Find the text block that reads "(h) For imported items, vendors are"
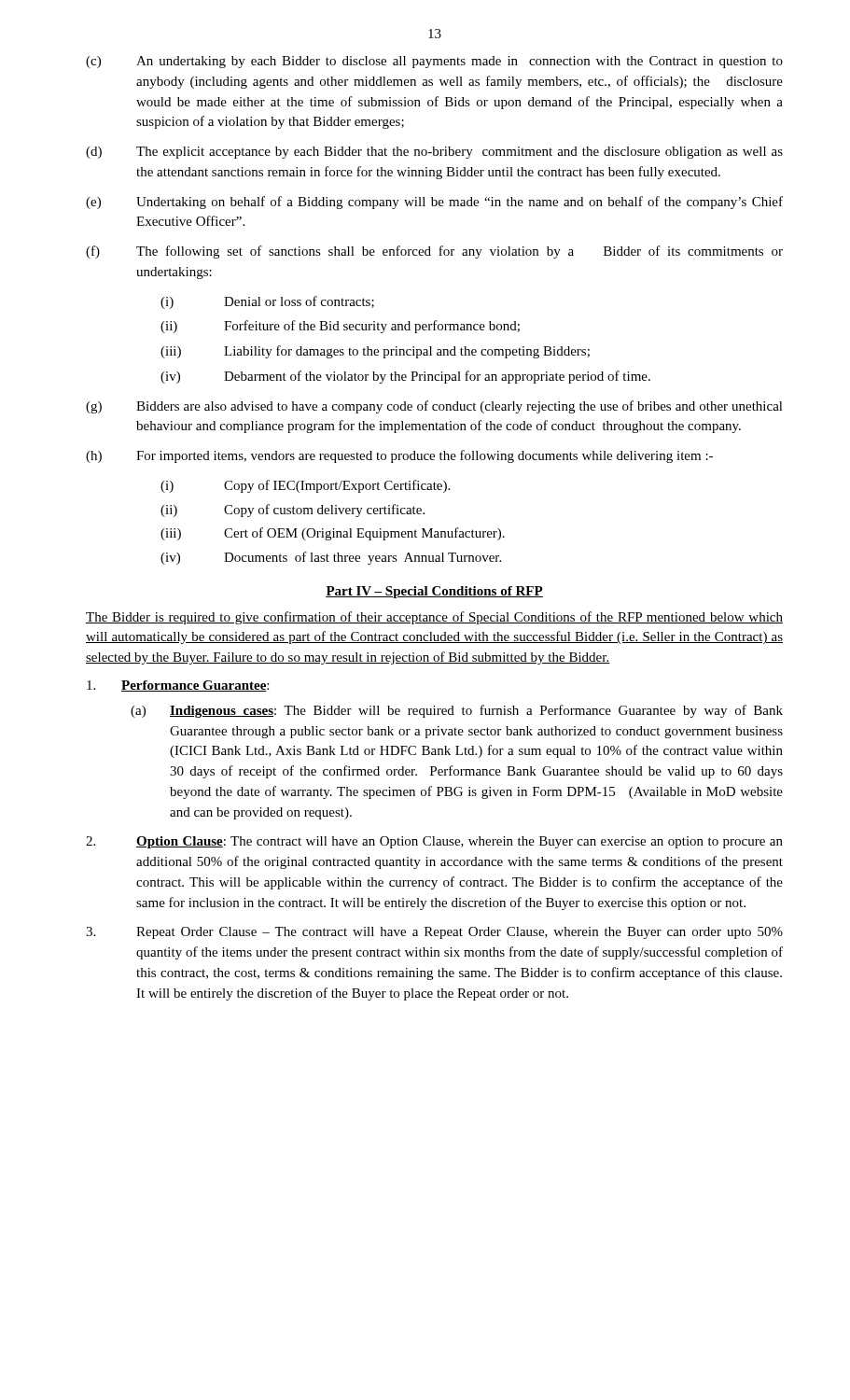Image resolution: width=850 pixels, height=1400 pixels. (x=400, y=456)
